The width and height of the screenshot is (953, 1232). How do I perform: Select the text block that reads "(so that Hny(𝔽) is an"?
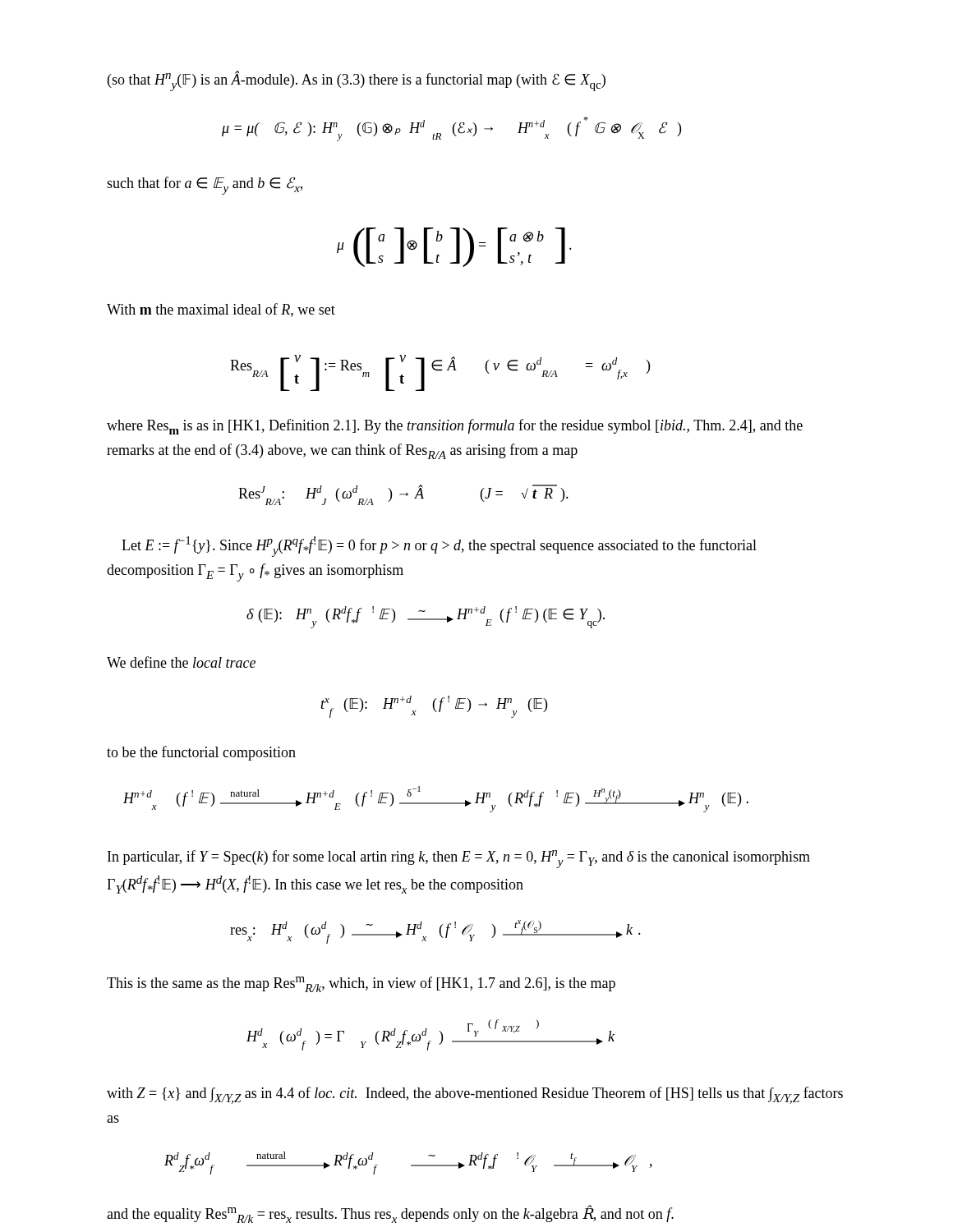click(x=356, y=79)
